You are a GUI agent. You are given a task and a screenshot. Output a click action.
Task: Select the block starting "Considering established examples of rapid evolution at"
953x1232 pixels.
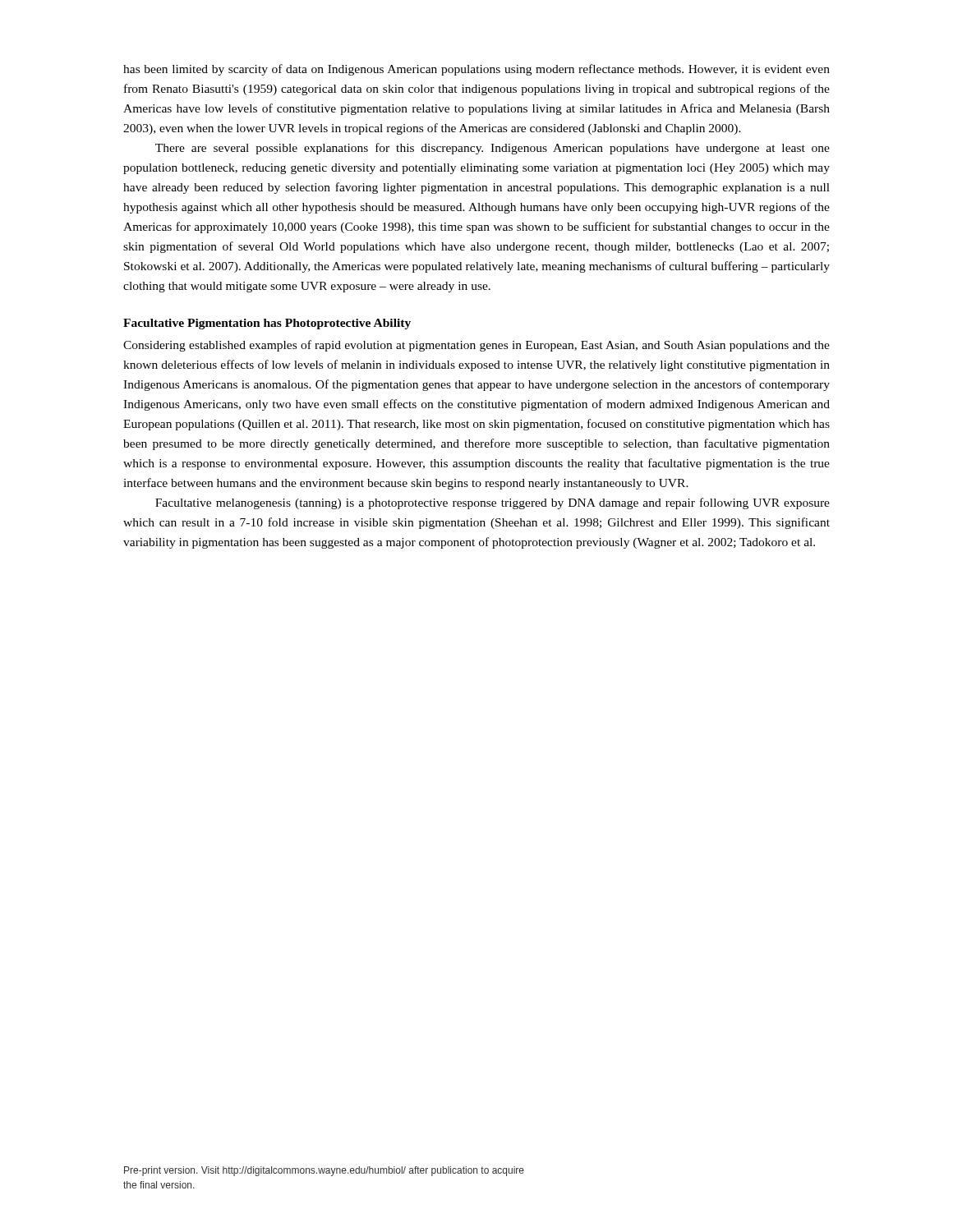(x=476, y=443)
